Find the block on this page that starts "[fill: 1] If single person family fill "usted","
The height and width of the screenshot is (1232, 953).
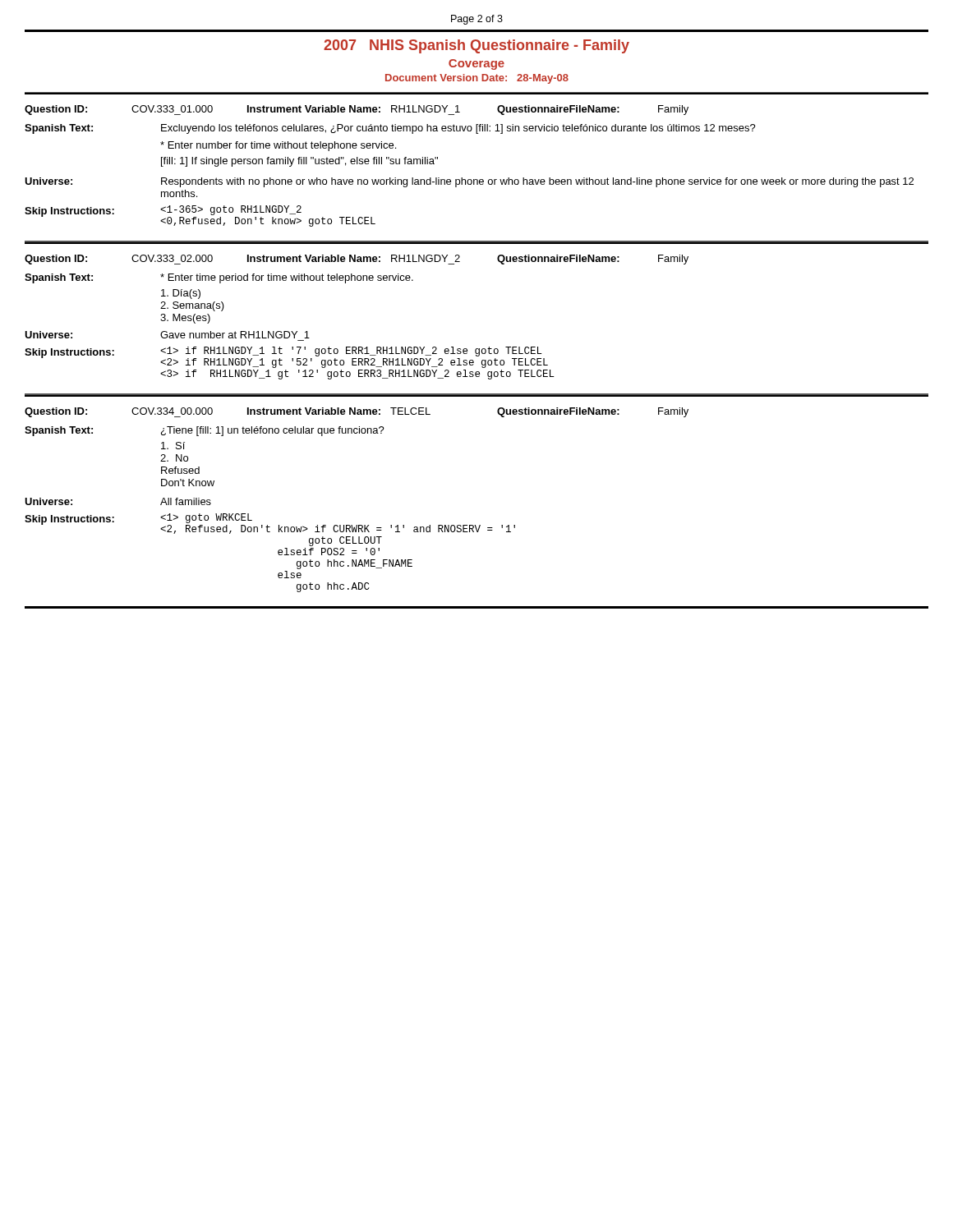(x=299, y=161)
